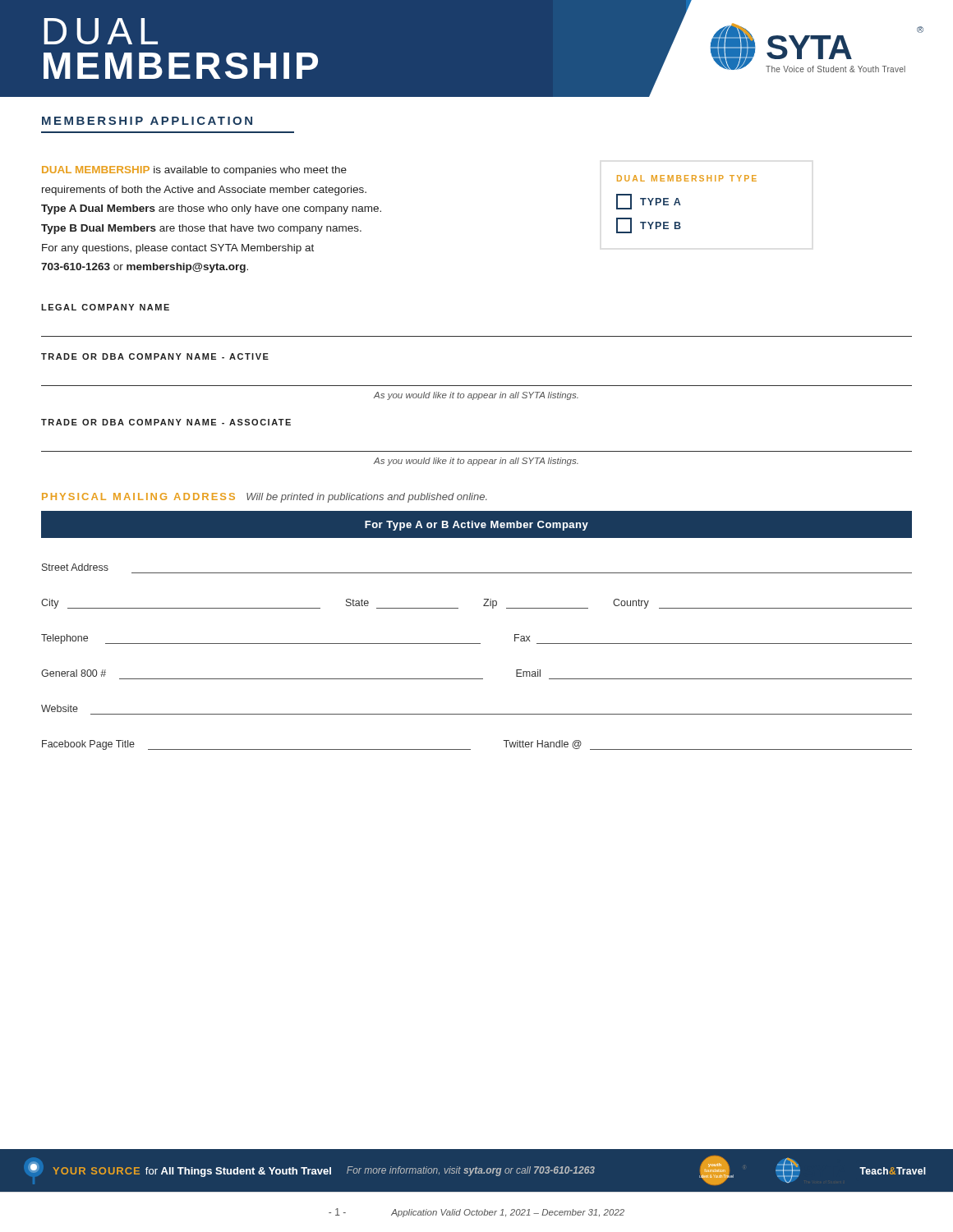The height and width of the screenshot is (1232, 953).
Task: Find the region starting "DUAL MEMBERSHIP TYPE TYPE A TYPE"
Action: click(687, 178)
